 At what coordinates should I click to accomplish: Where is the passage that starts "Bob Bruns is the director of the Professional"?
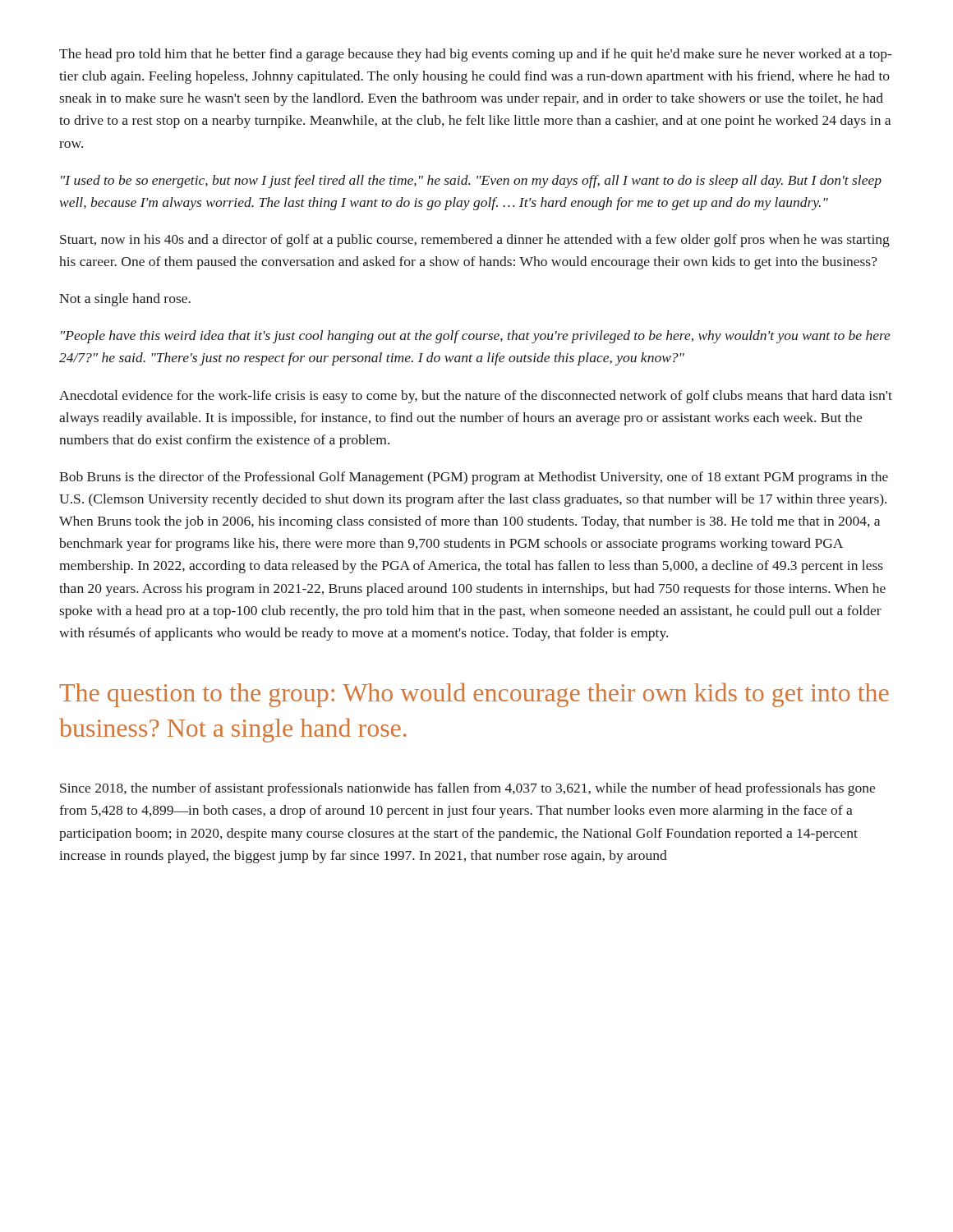tap(474, 554)
